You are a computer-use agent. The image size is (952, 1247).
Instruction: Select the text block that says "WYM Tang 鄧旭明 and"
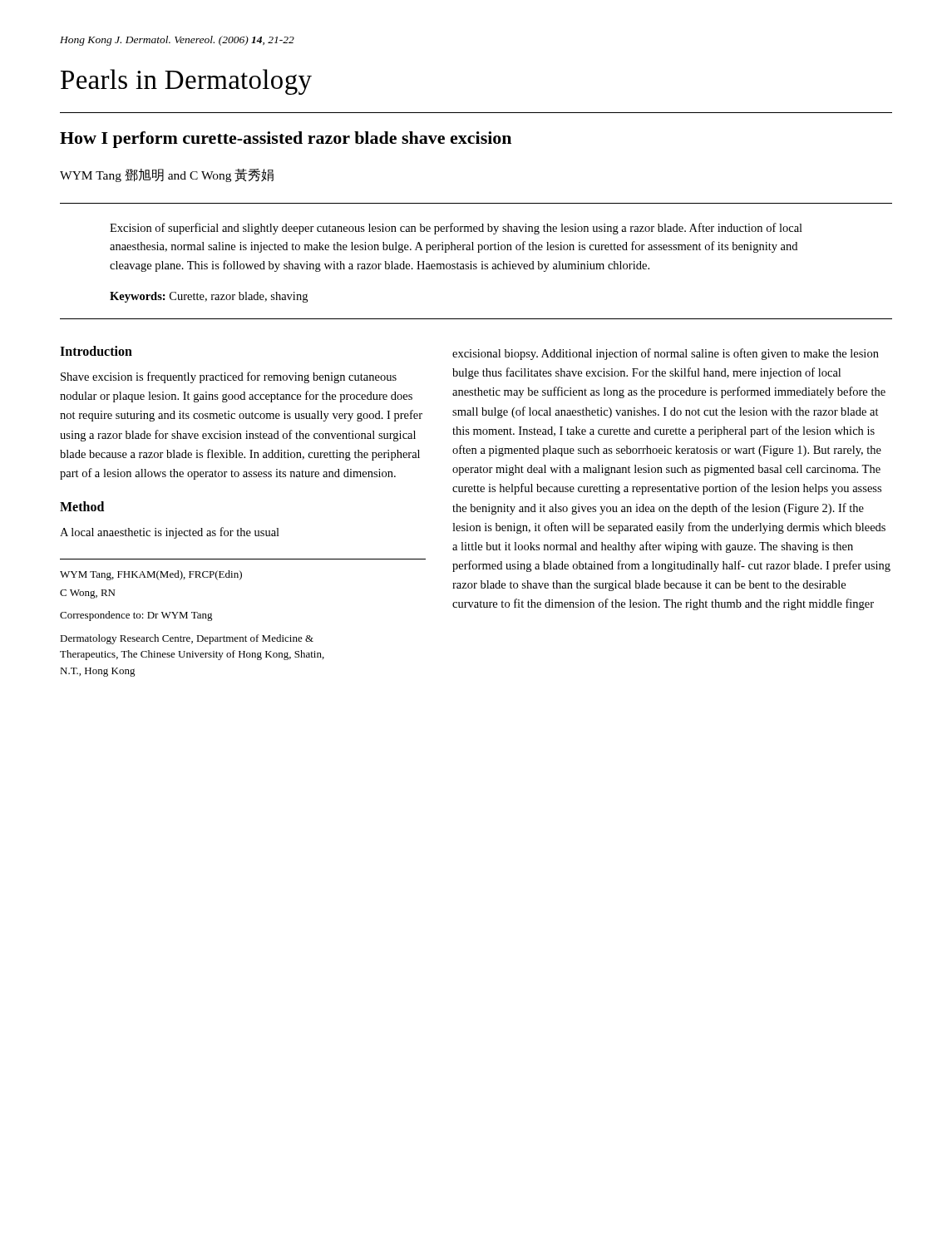pos(167,175)
